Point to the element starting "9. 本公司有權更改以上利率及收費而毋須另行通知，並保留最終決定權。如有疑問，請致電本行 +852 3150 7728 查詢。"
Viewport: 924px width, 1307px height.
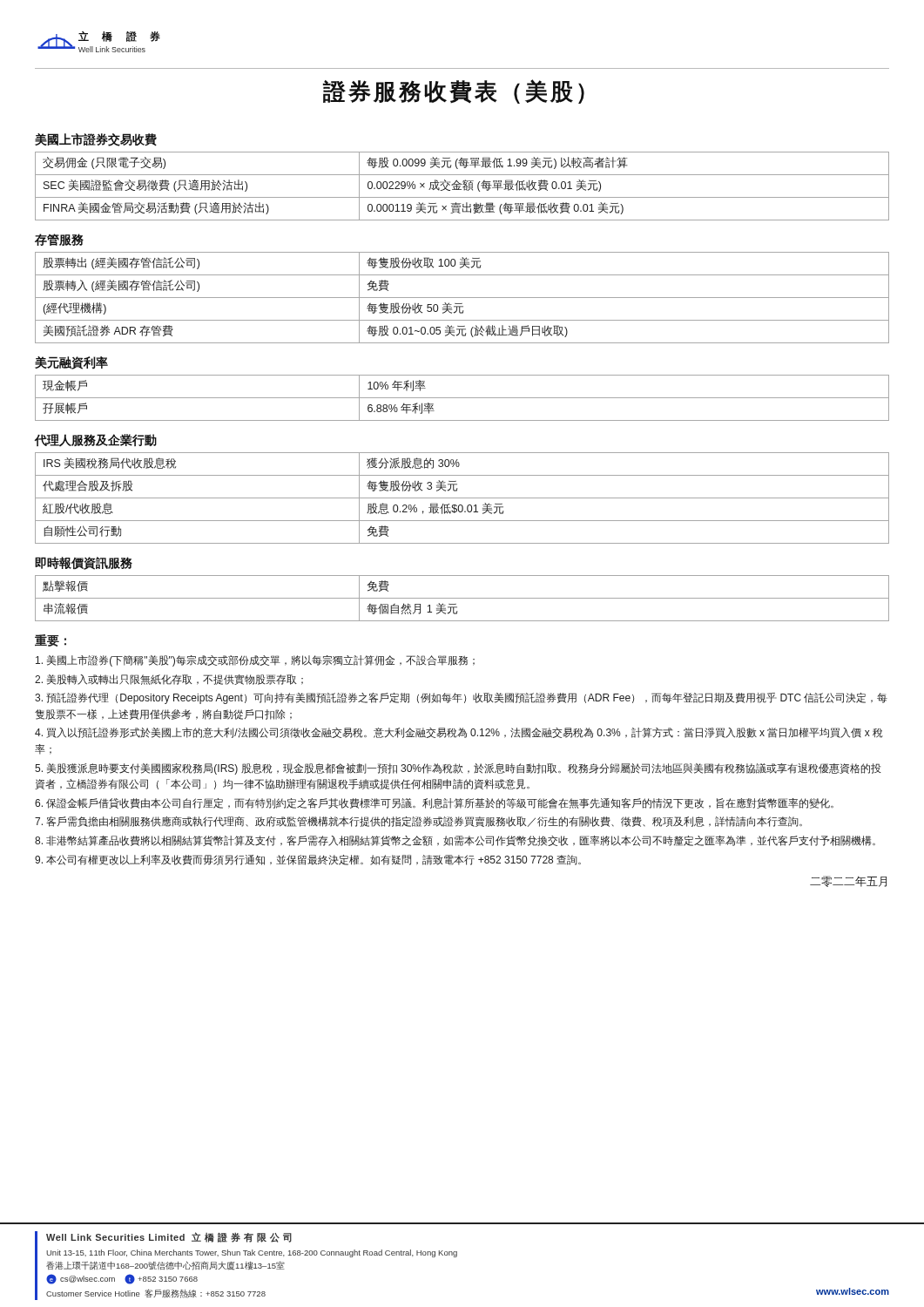tap(311, 860)
